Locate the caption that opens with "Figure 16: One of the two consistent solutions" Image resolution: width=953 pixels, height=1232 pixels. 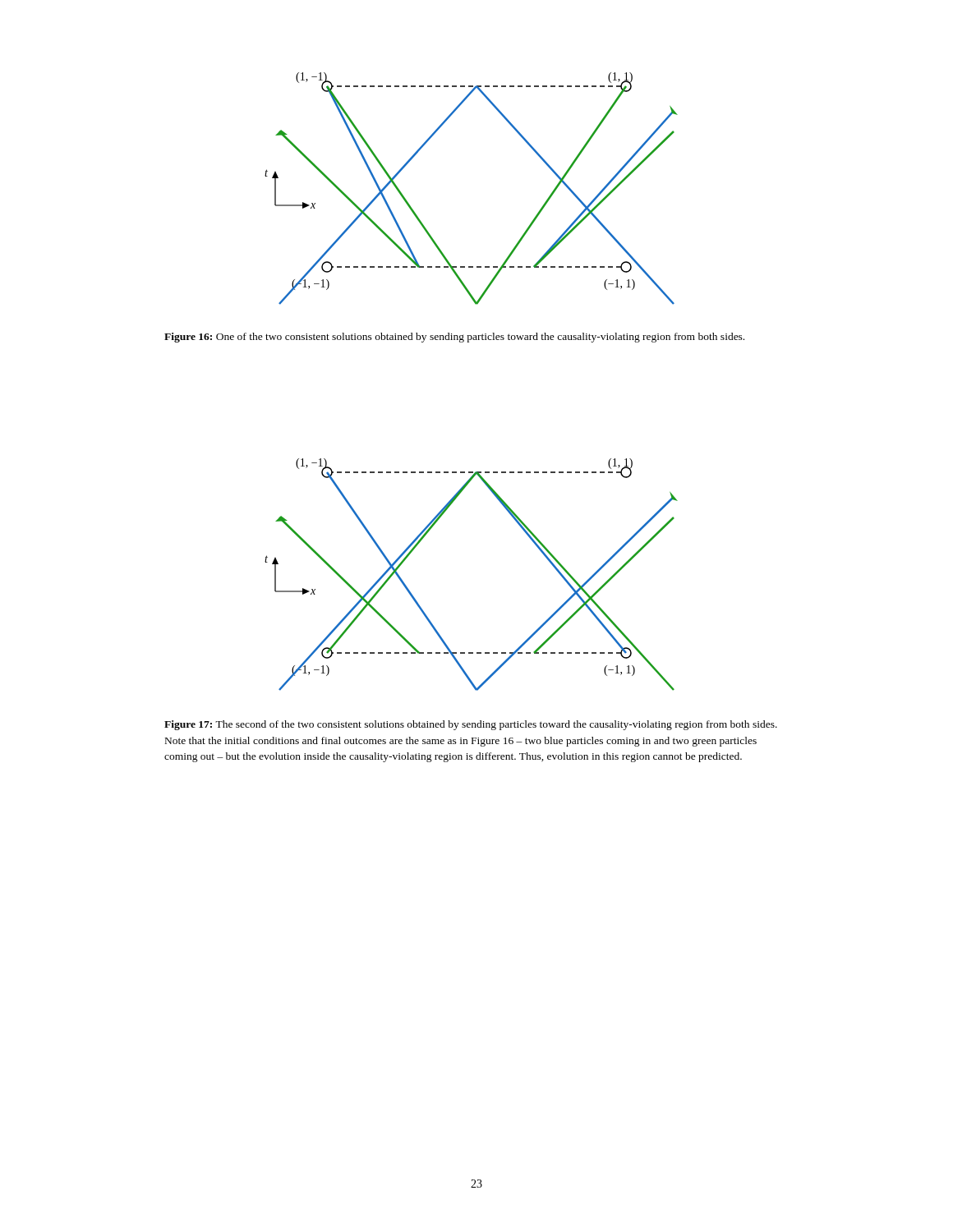pyautogui.click(x=455, y=336)
